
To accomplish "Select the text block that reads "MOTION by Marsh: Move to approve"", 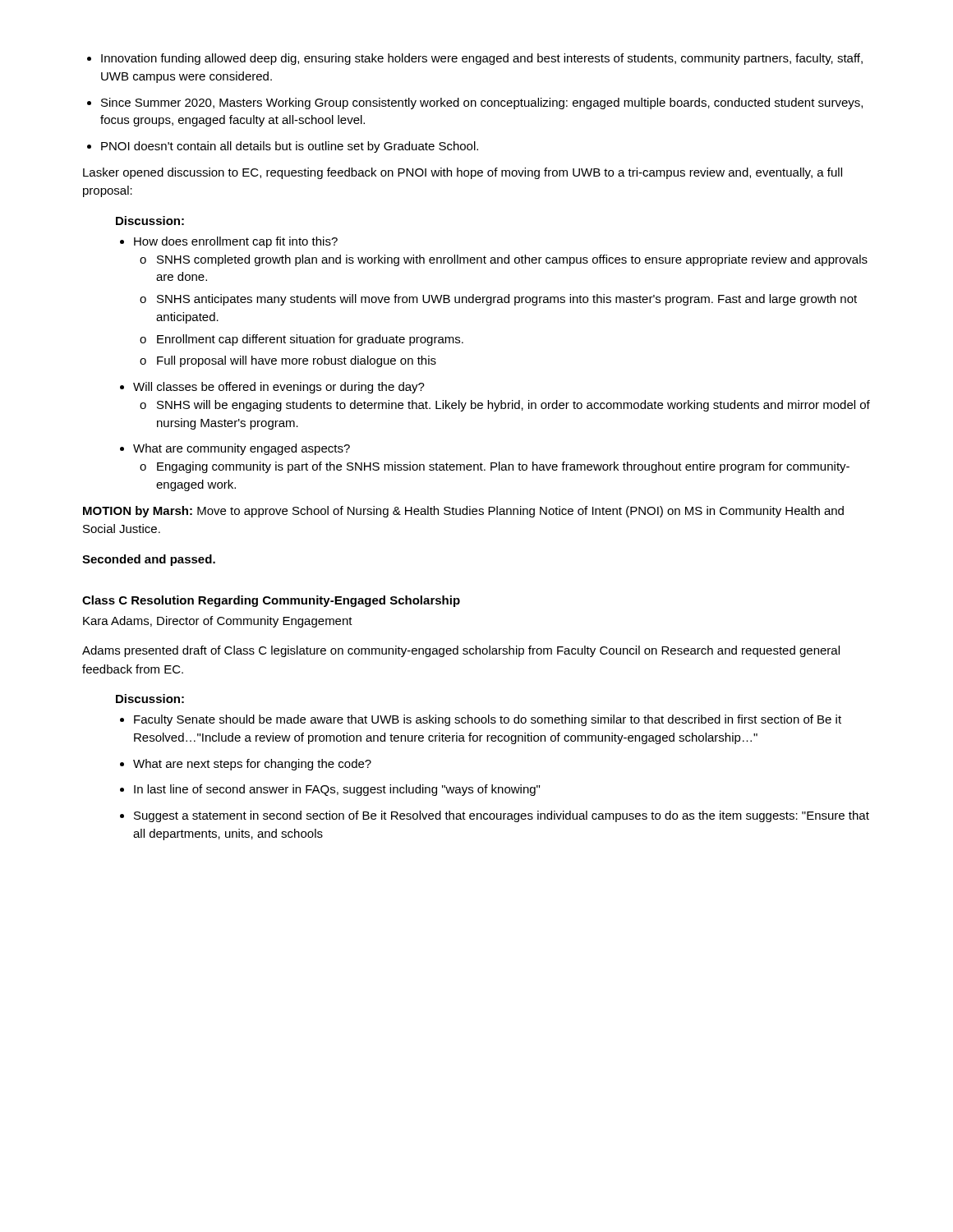I will [x=476, y=520].
